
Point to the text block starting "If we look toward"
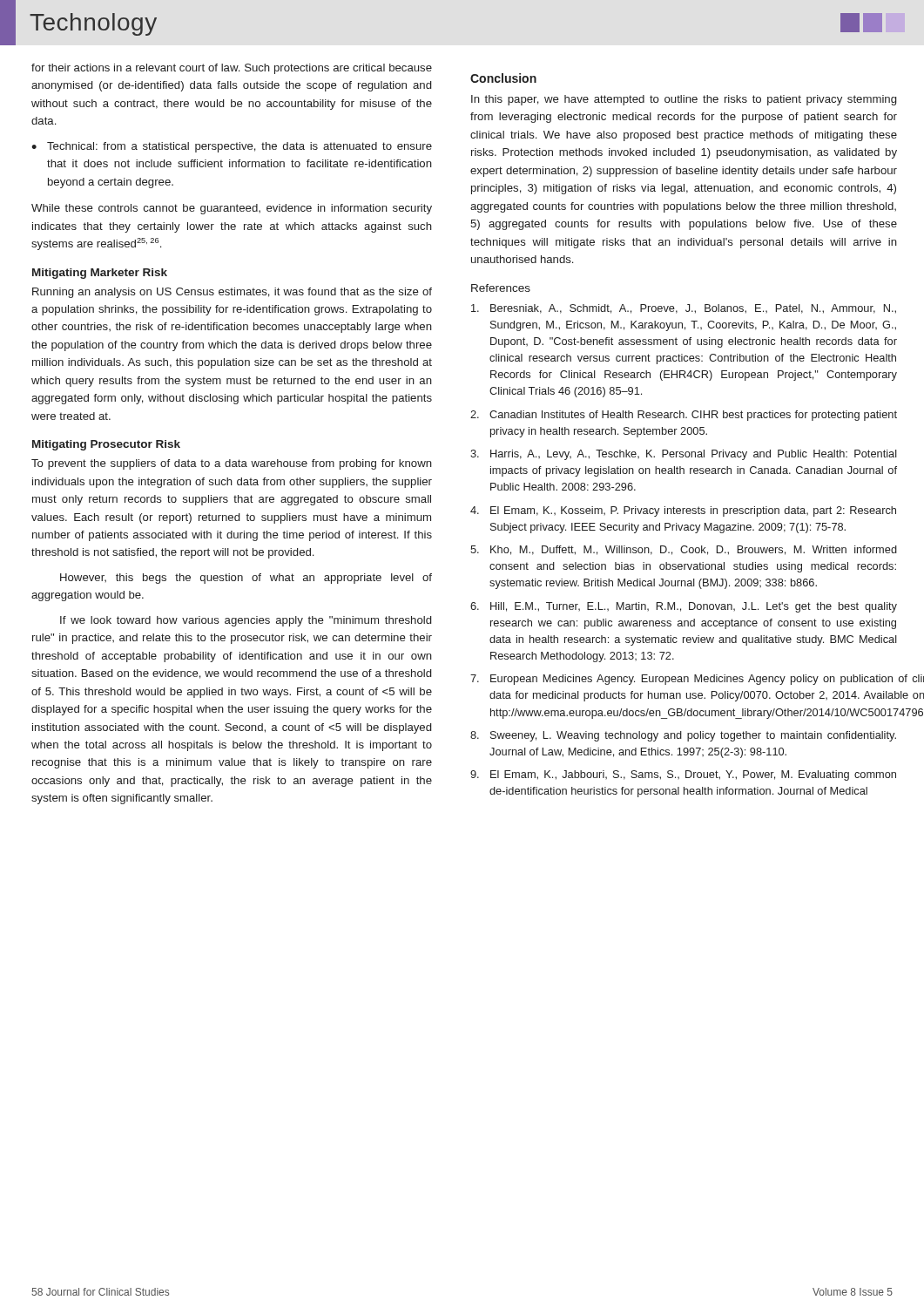tap(232, 709)
